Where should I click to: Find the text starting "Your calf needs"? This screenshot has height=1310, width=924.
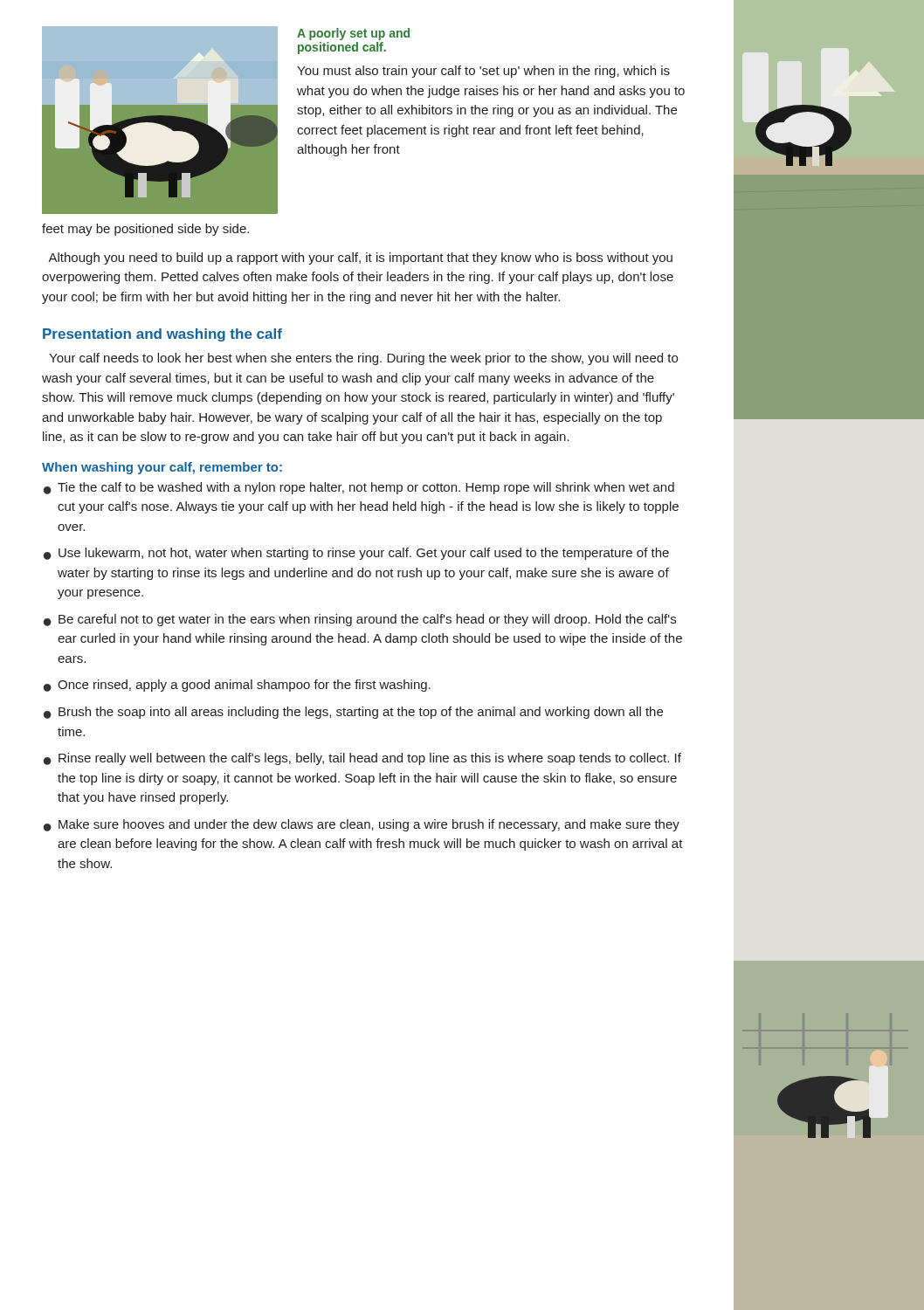[x=360, y=397]
